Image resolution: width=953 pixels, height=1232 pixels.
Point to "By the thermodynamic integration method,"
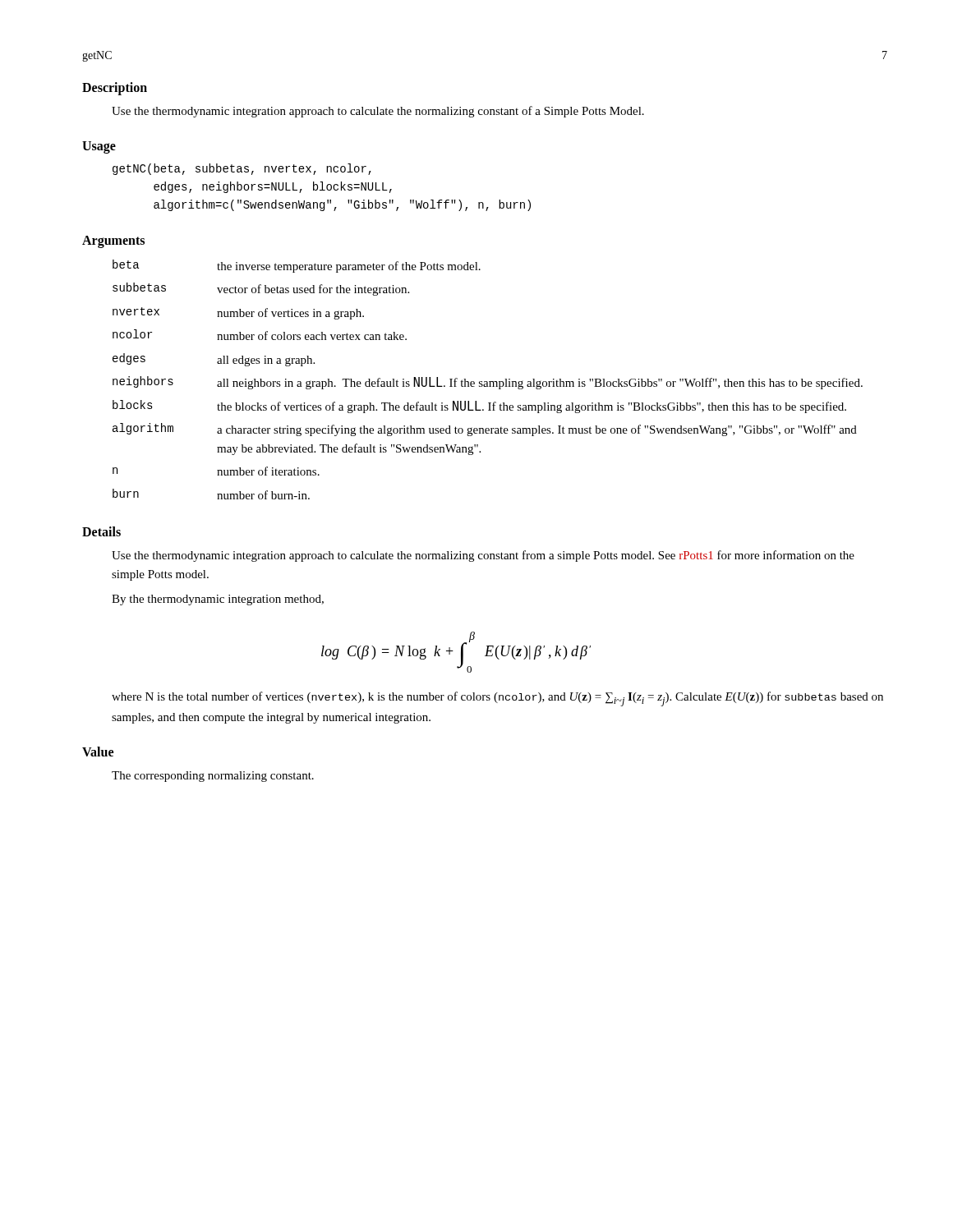click(218, 599)
